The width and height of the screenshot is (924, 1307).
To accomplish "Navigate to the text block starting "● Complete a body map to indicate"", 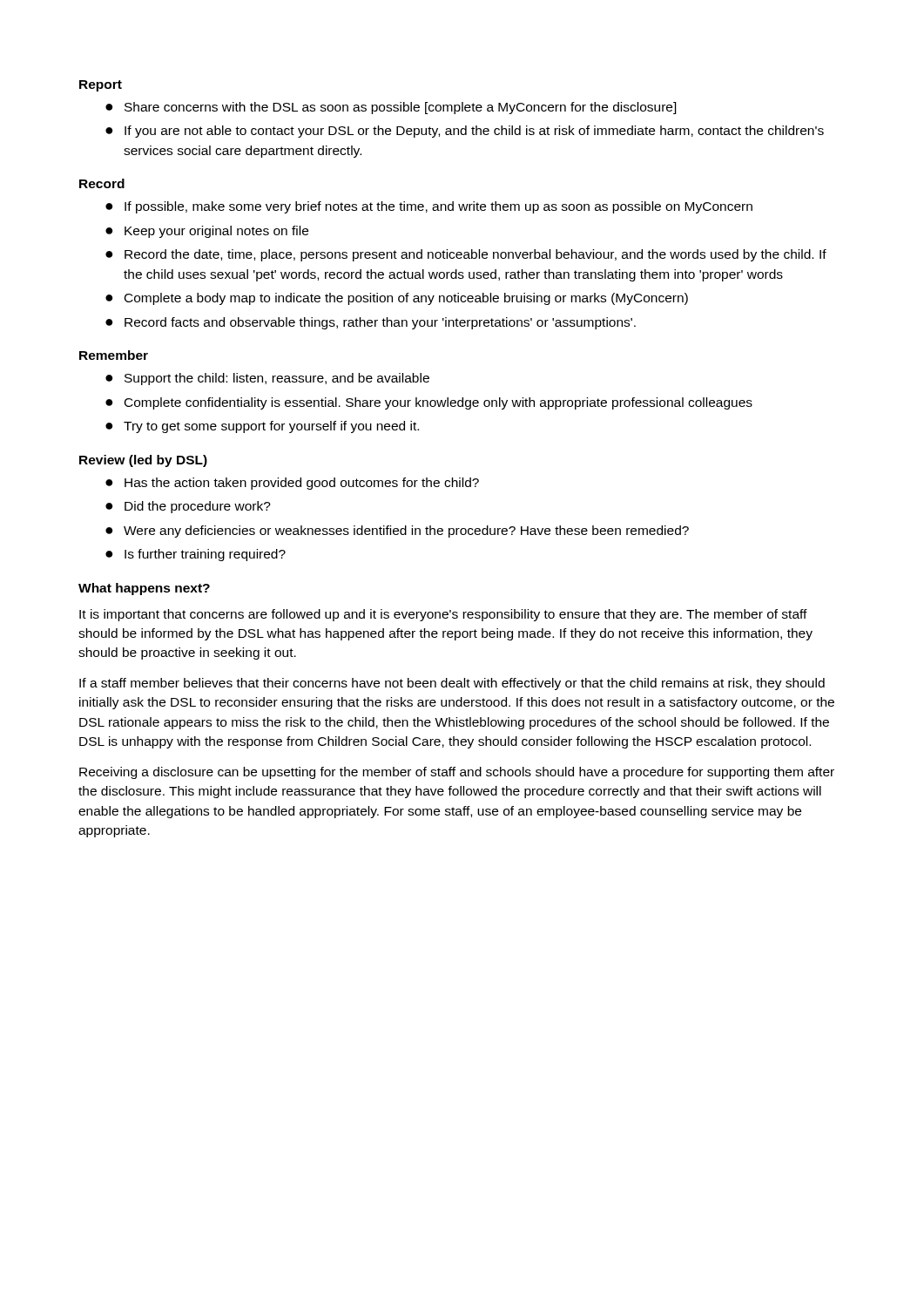I will click(x=475, y=298).
